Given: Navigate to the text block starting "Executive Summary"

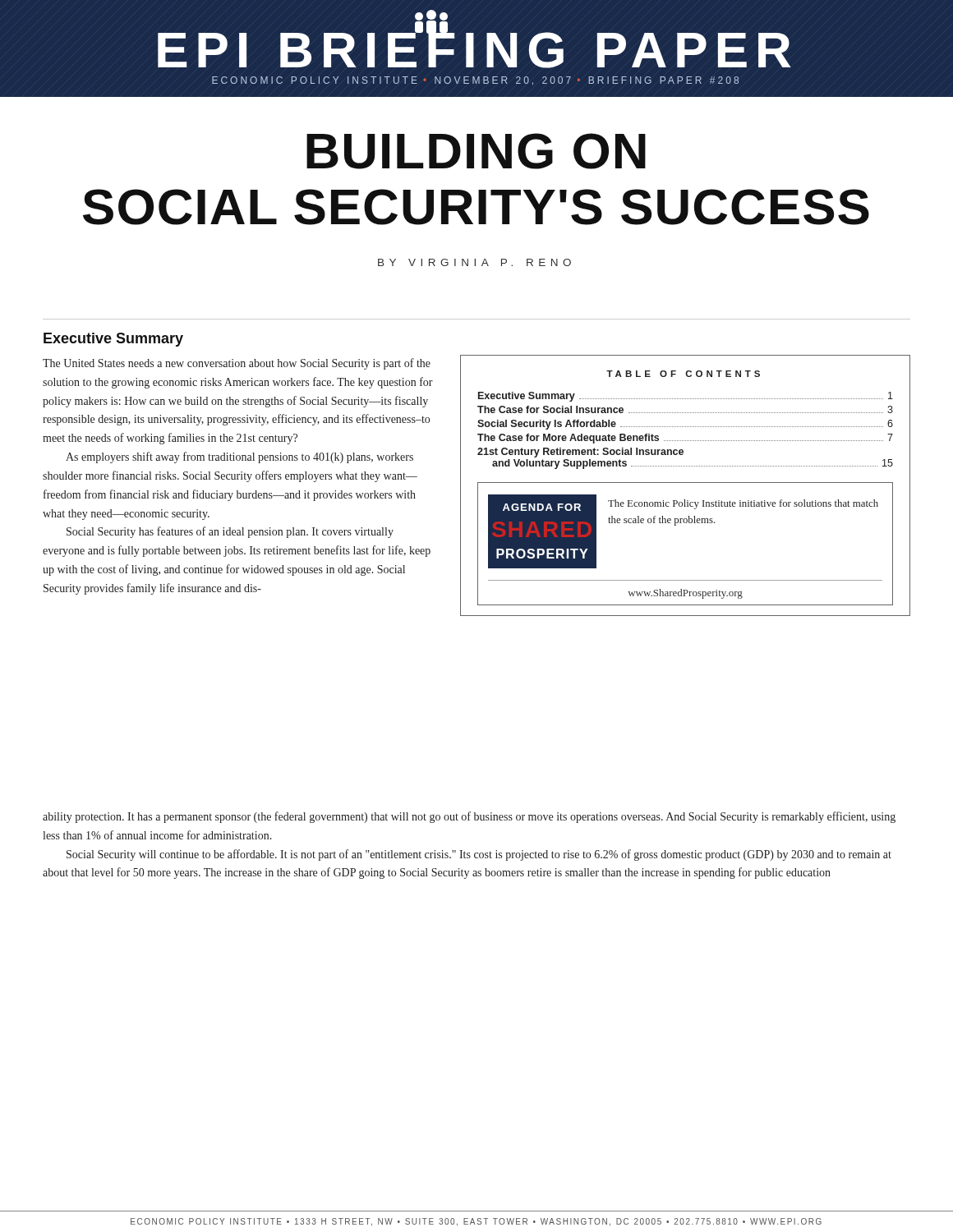Looking at the screenshot, I should 113,338.
